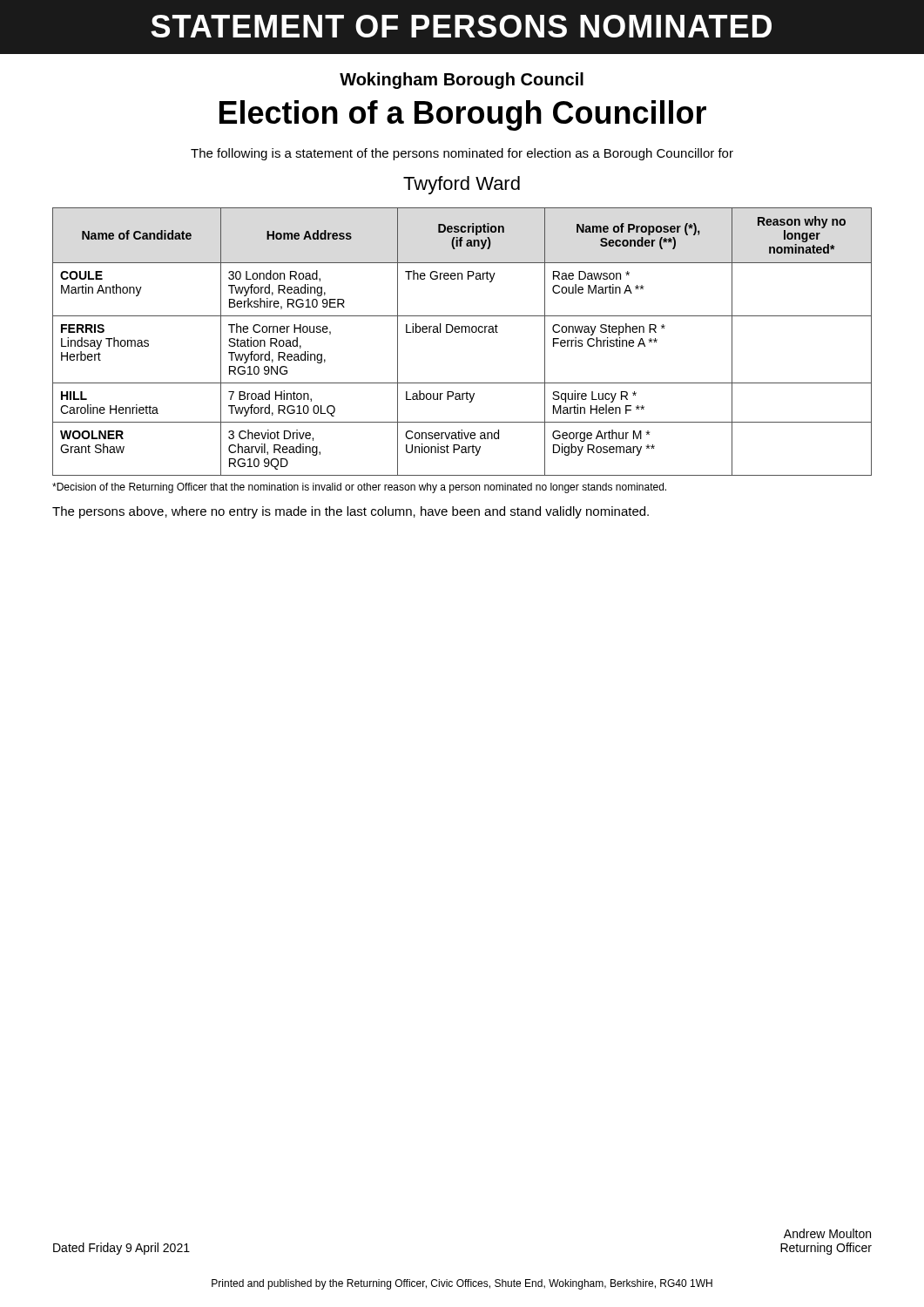The width and height of the screenshot is (924, 1307).
Task: Find the text block starting "Andrew Moulton Returning Officer"
Action: click(x=826, y=1241)
